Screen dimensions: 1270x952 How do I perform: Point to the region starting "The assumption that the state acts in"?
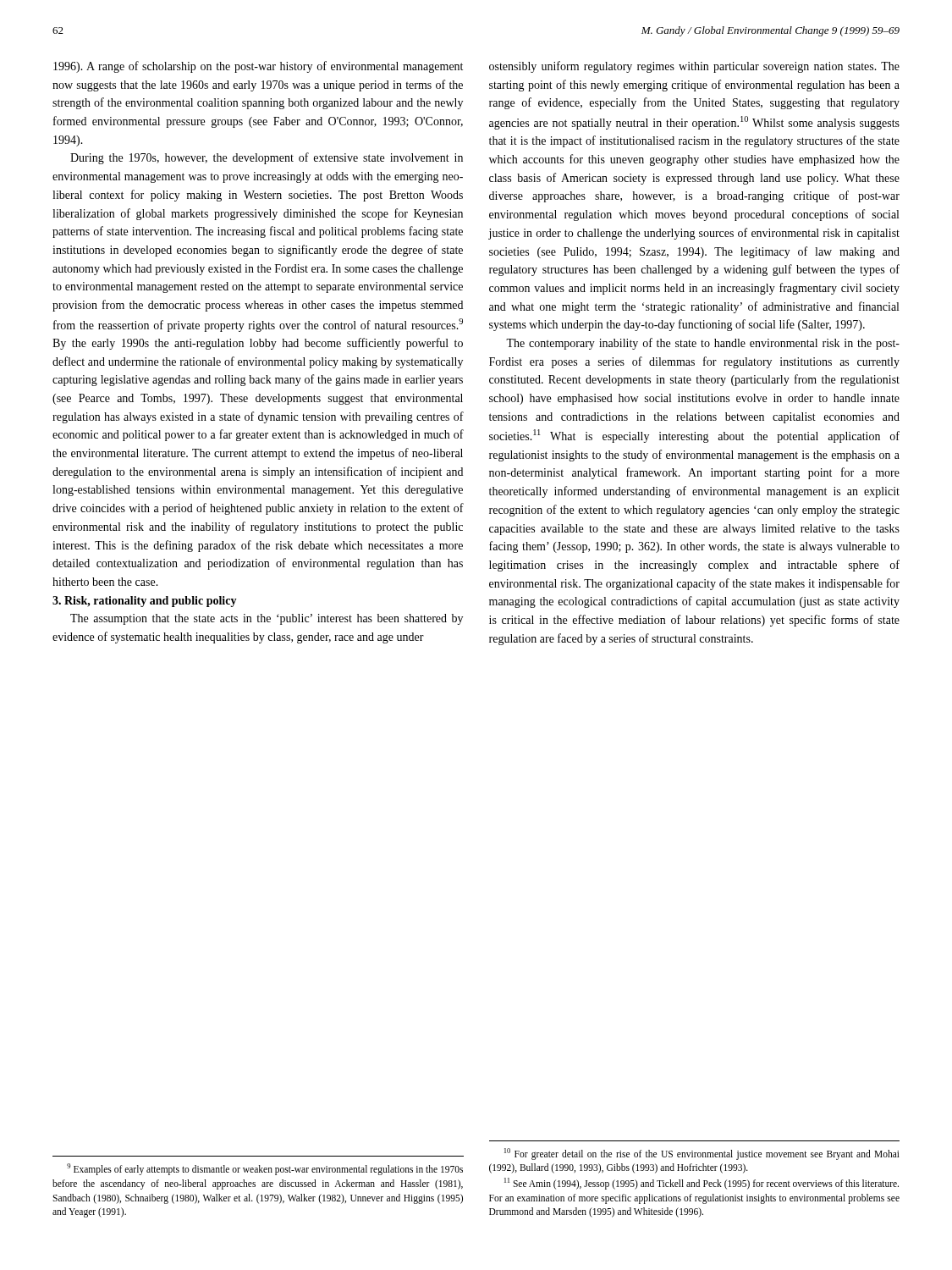(258, 628)
